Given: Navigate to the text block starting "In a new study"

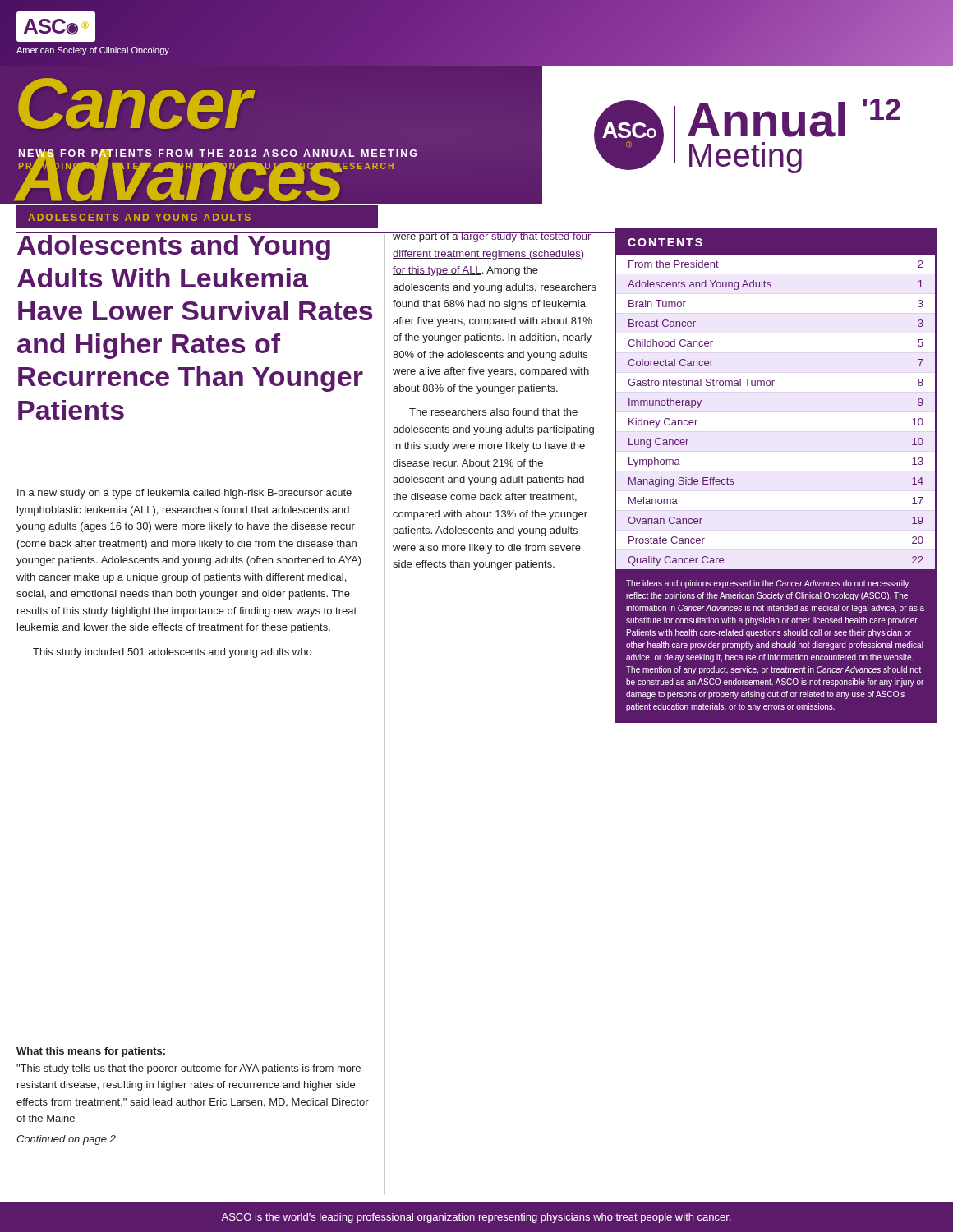Looking at the screenshot, I should tap(197, 573).
